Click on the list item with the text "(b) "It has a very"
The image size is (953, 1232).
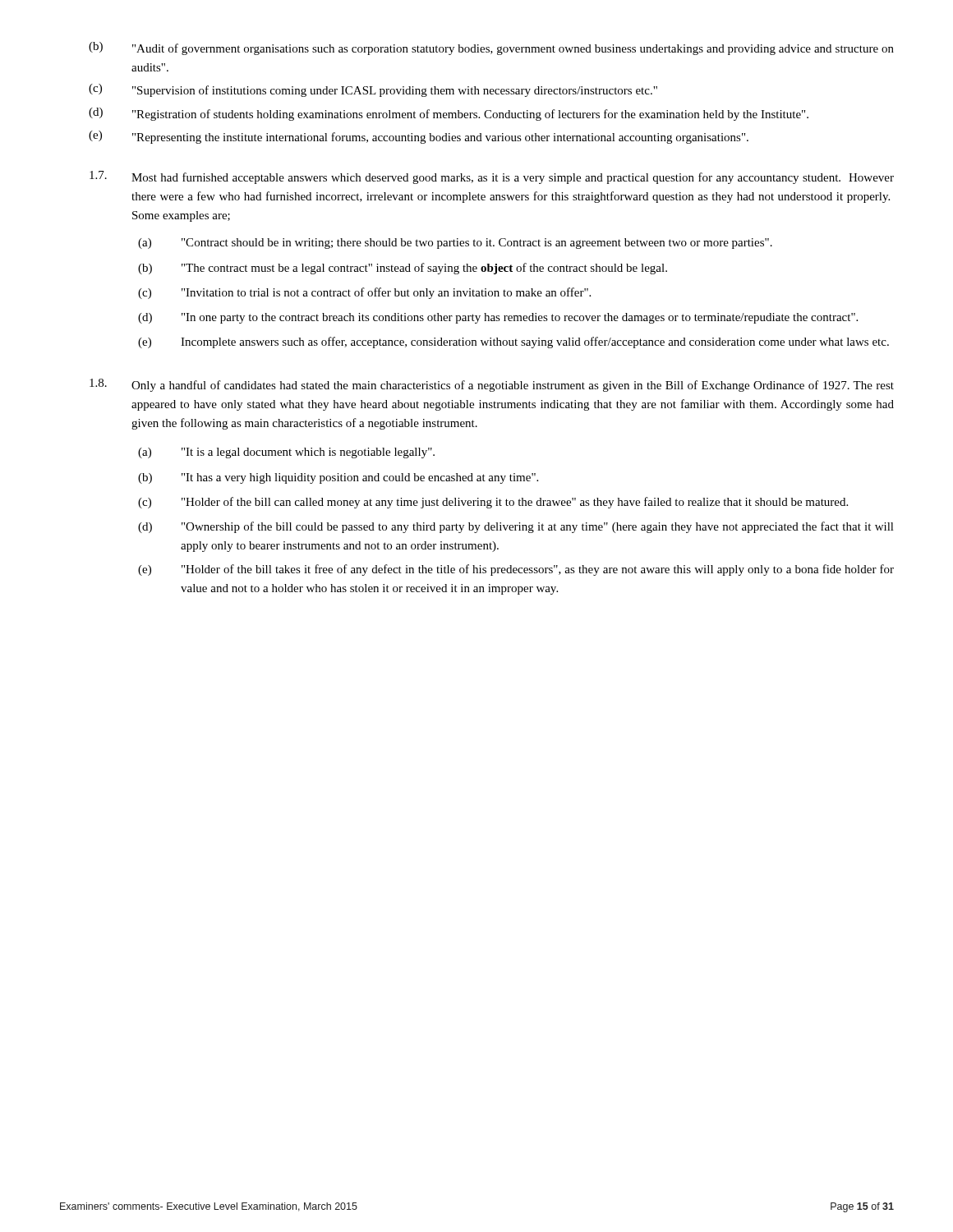513,477
